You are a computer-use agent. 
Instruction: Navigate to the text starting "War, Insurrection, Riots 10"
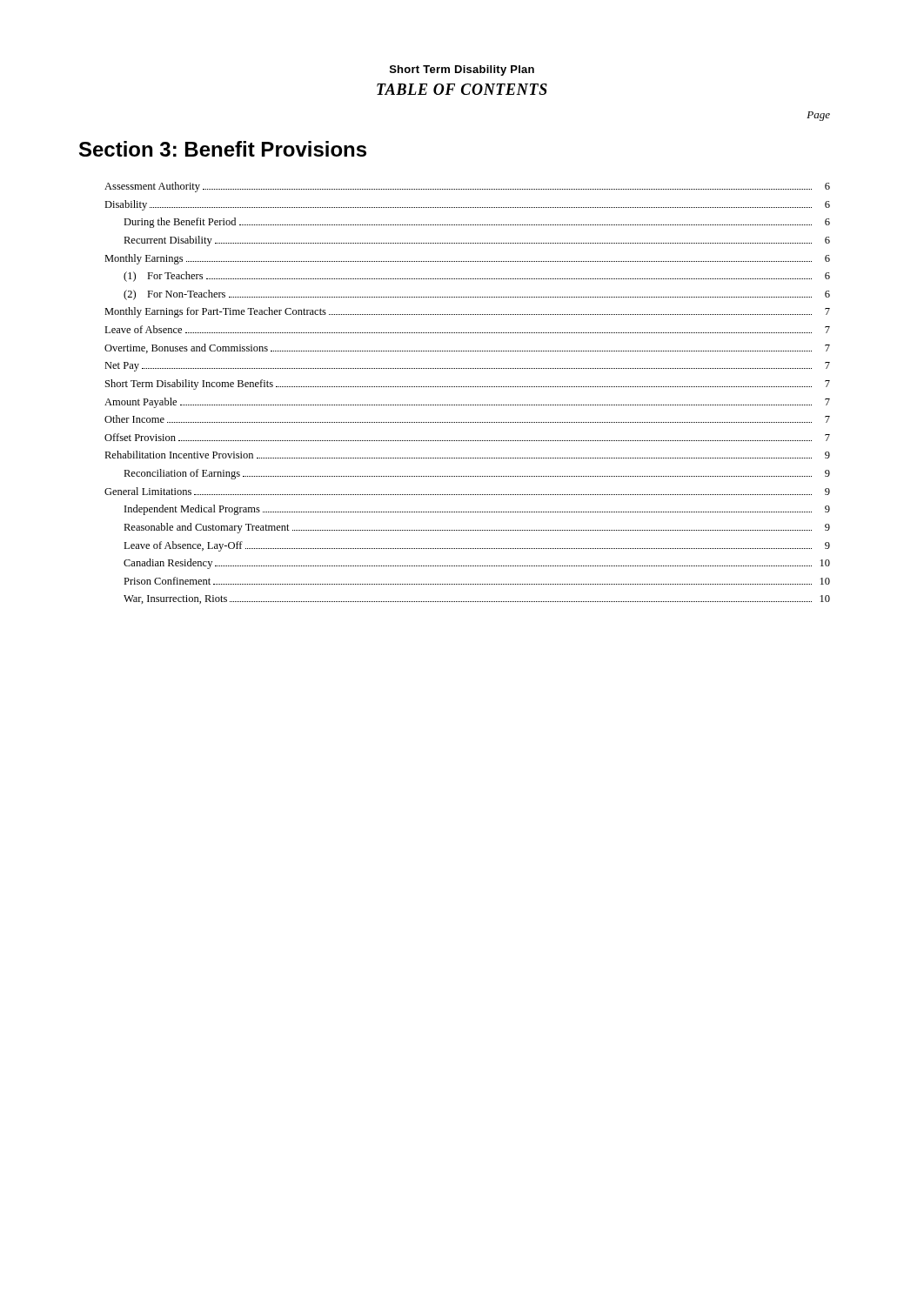tap(467, 599)
